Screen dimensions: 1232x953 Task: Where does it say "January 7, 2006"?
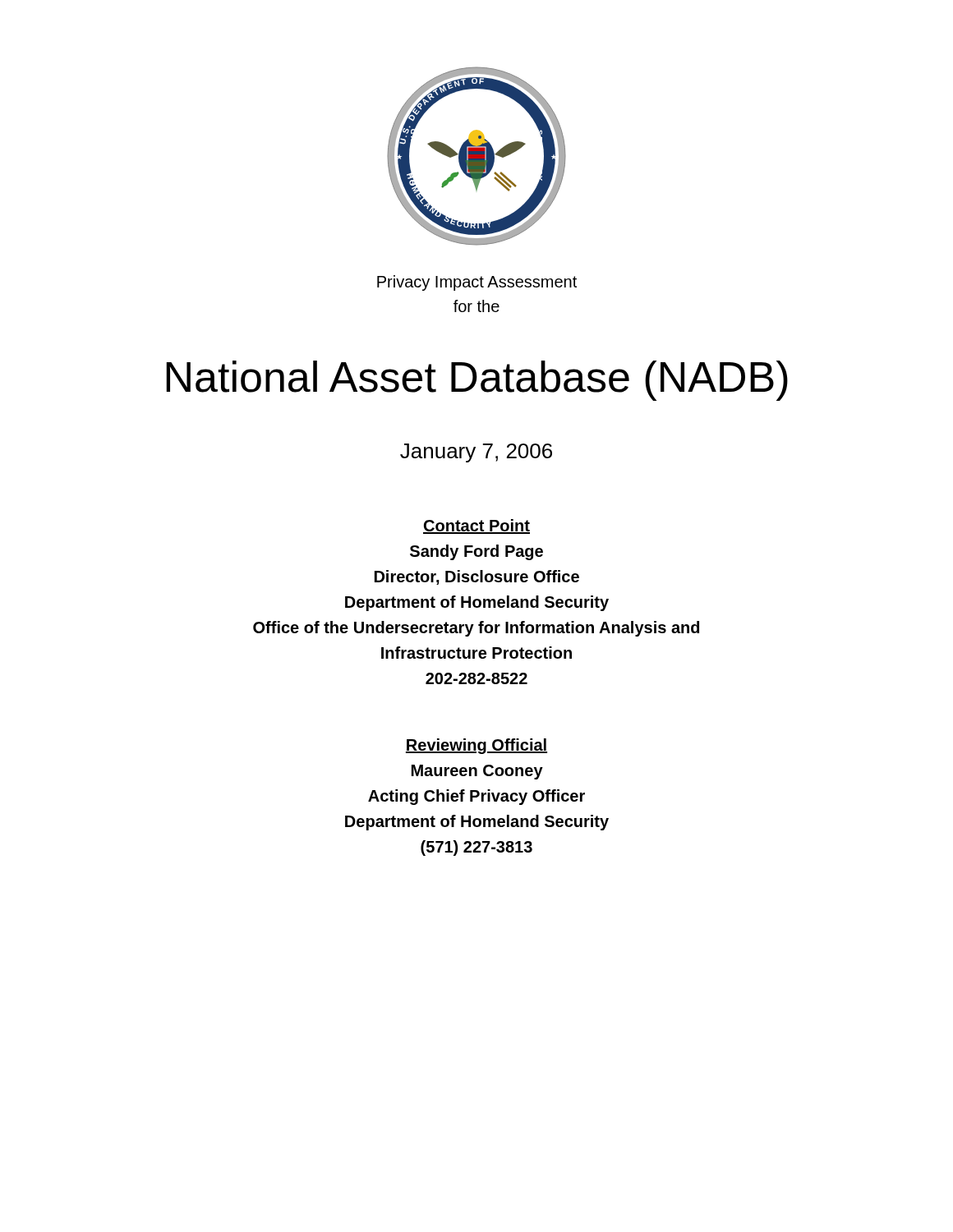[476, 451]
